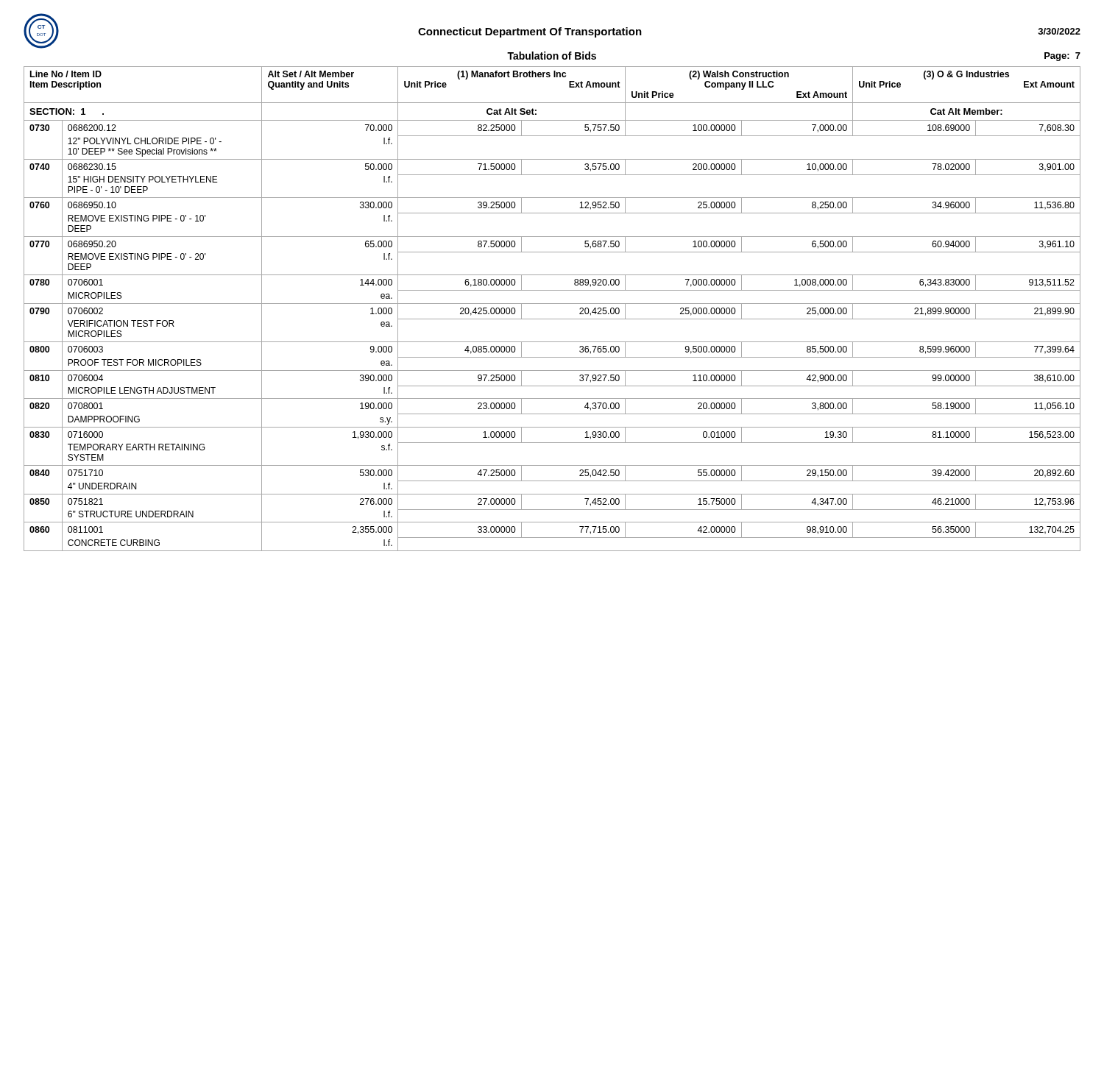Select the table
This screenshot has height=1092, width=1104.
(552, 308)
